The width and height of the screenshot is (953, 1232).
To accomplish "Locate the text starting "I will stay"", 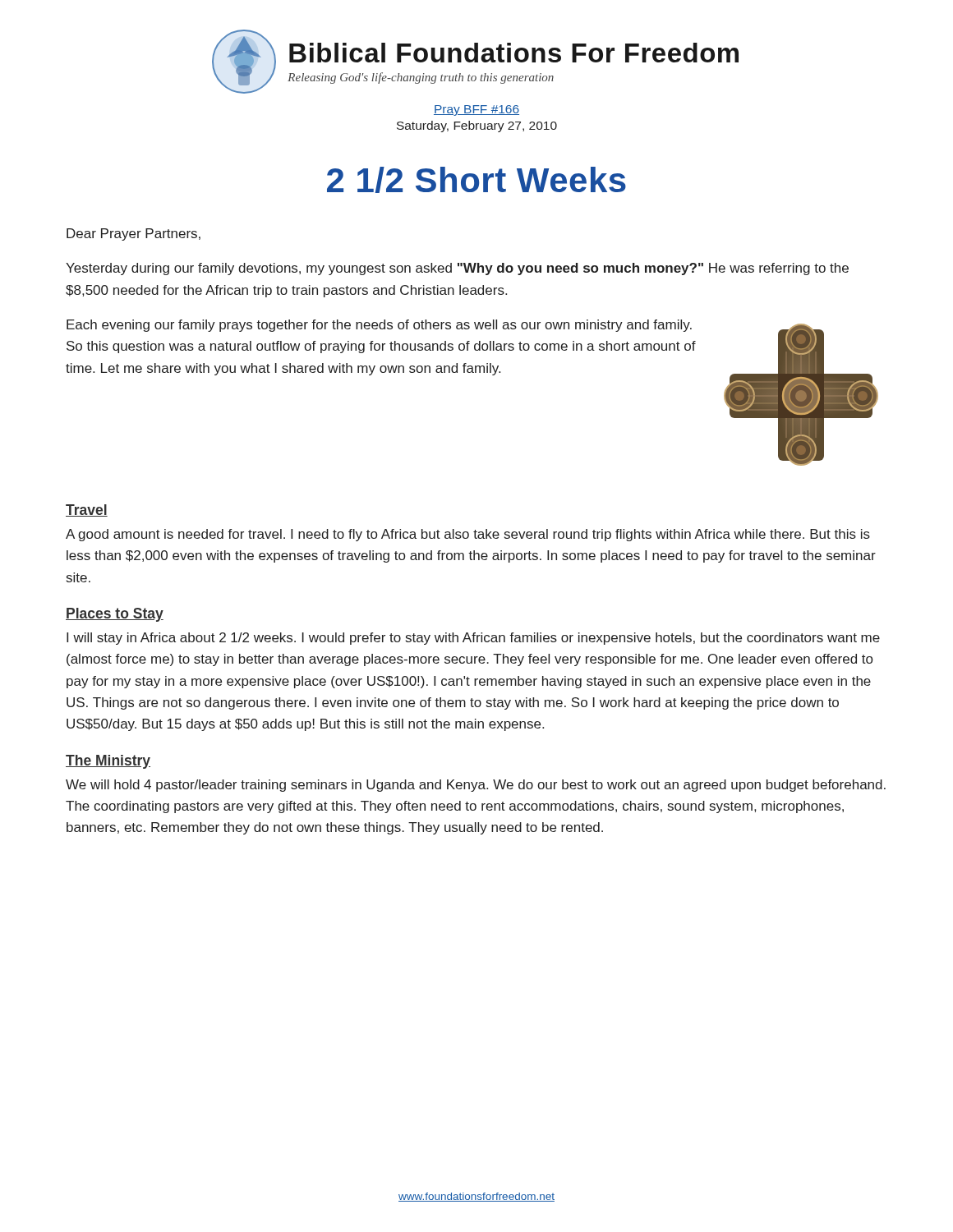I will (473, 681).
